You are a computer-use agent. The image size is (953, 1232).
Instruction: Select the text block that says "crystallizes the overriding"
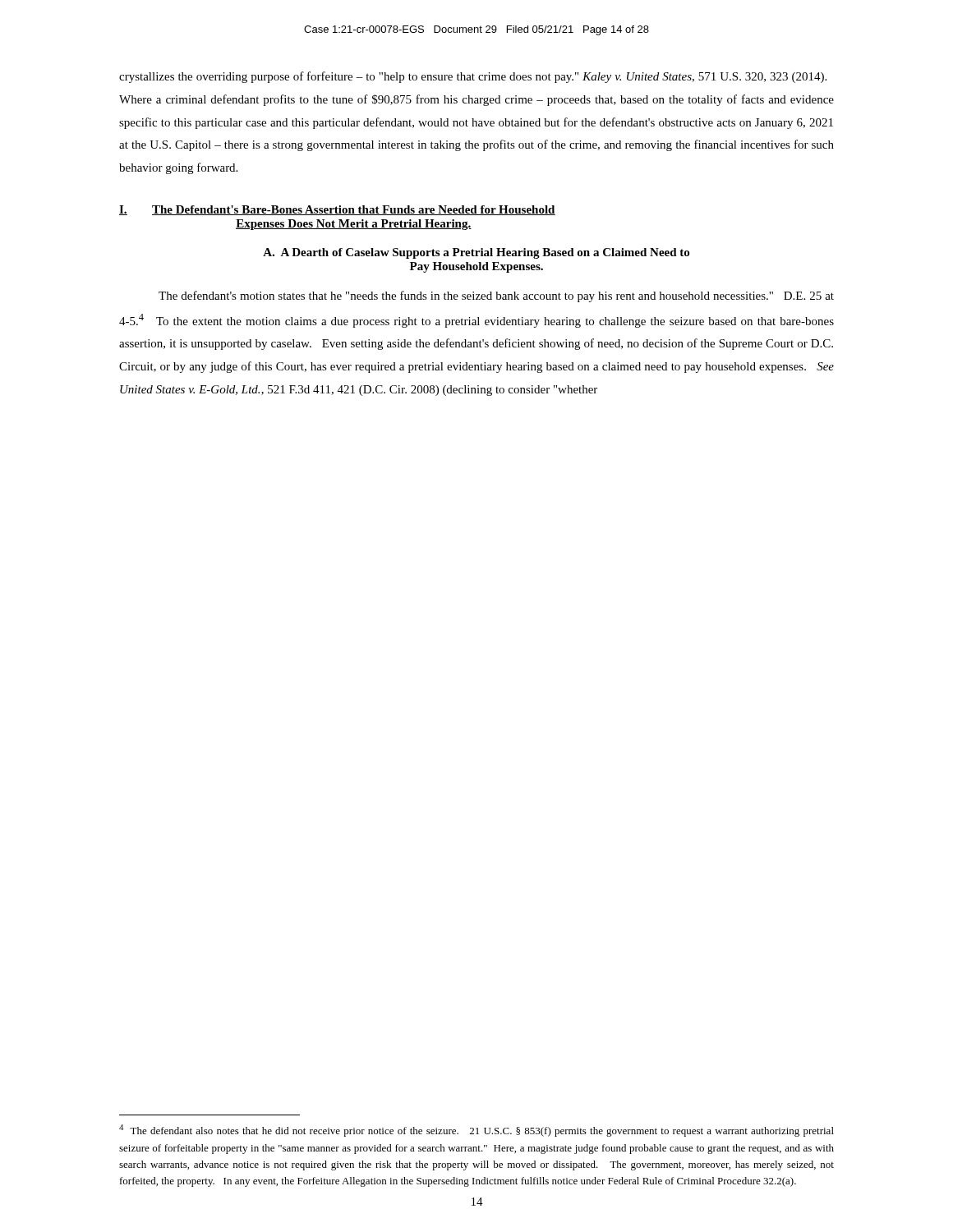pos(476,122)
